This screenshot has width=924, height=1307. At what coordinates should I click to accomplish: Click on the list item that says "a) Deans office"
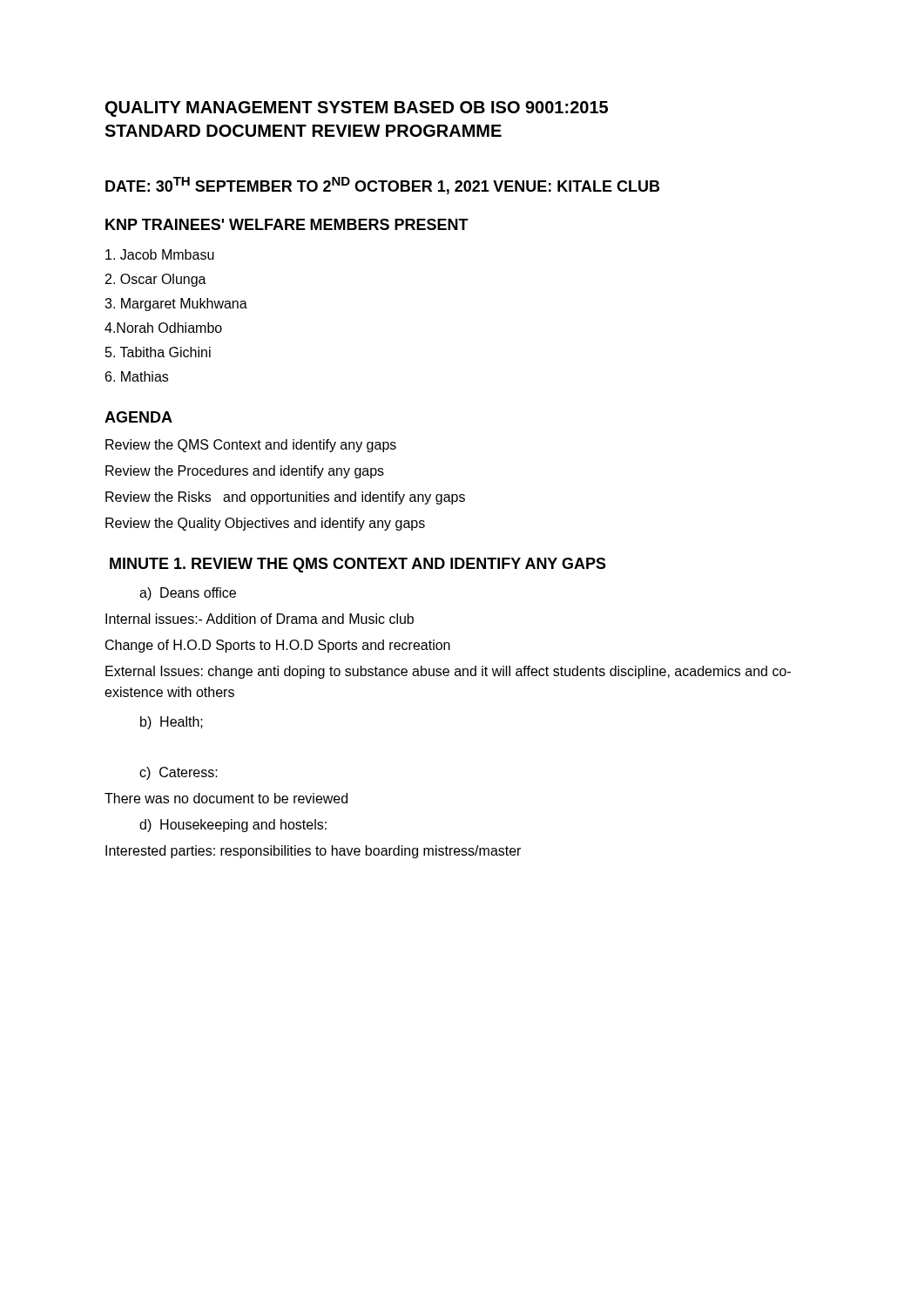point(188,593)
